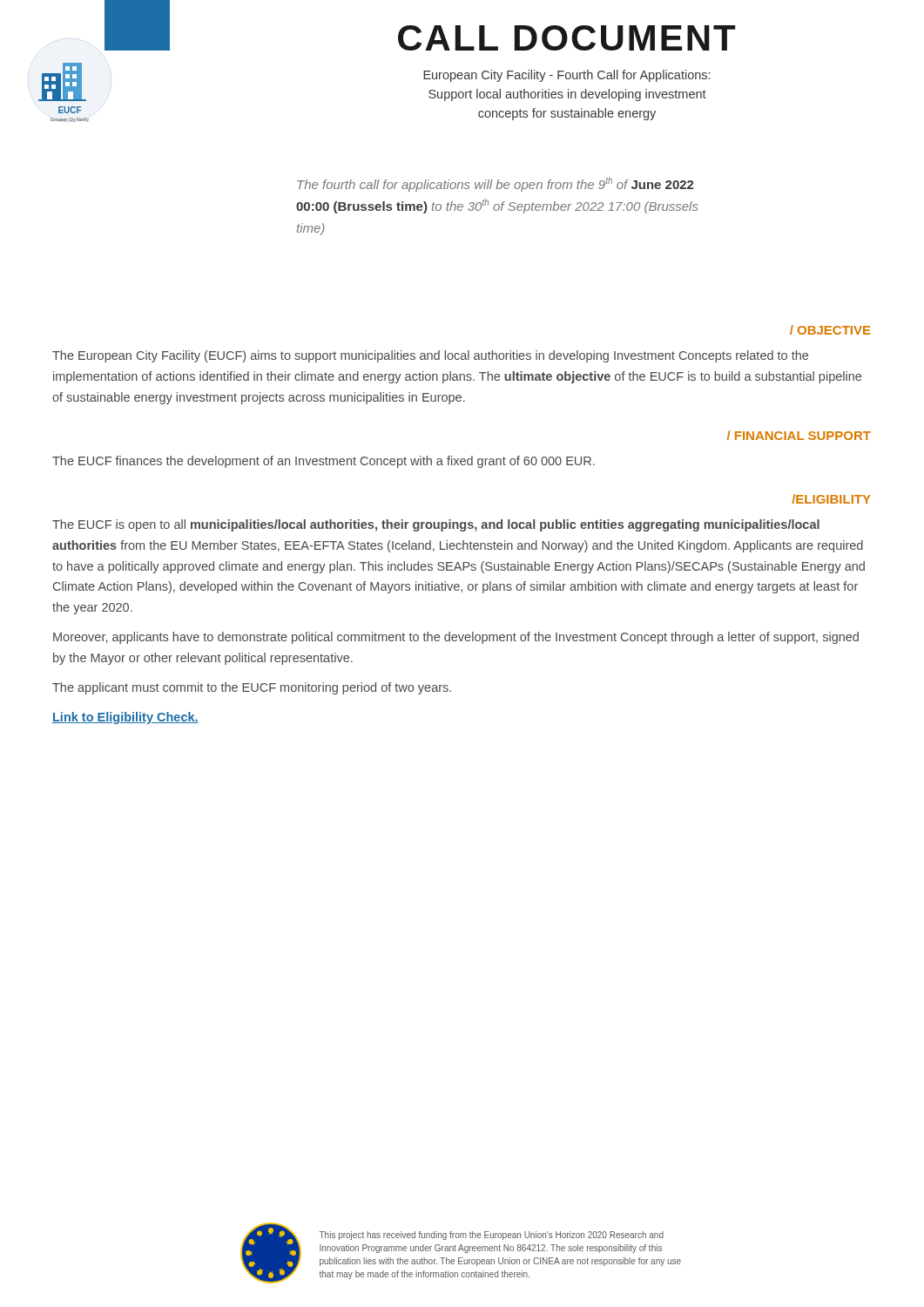Point to the text block starting "European City Facility - Fourth Call for"
This screenshot has height=1307, width=924.
pyautogui.click(x=567, y=94)
